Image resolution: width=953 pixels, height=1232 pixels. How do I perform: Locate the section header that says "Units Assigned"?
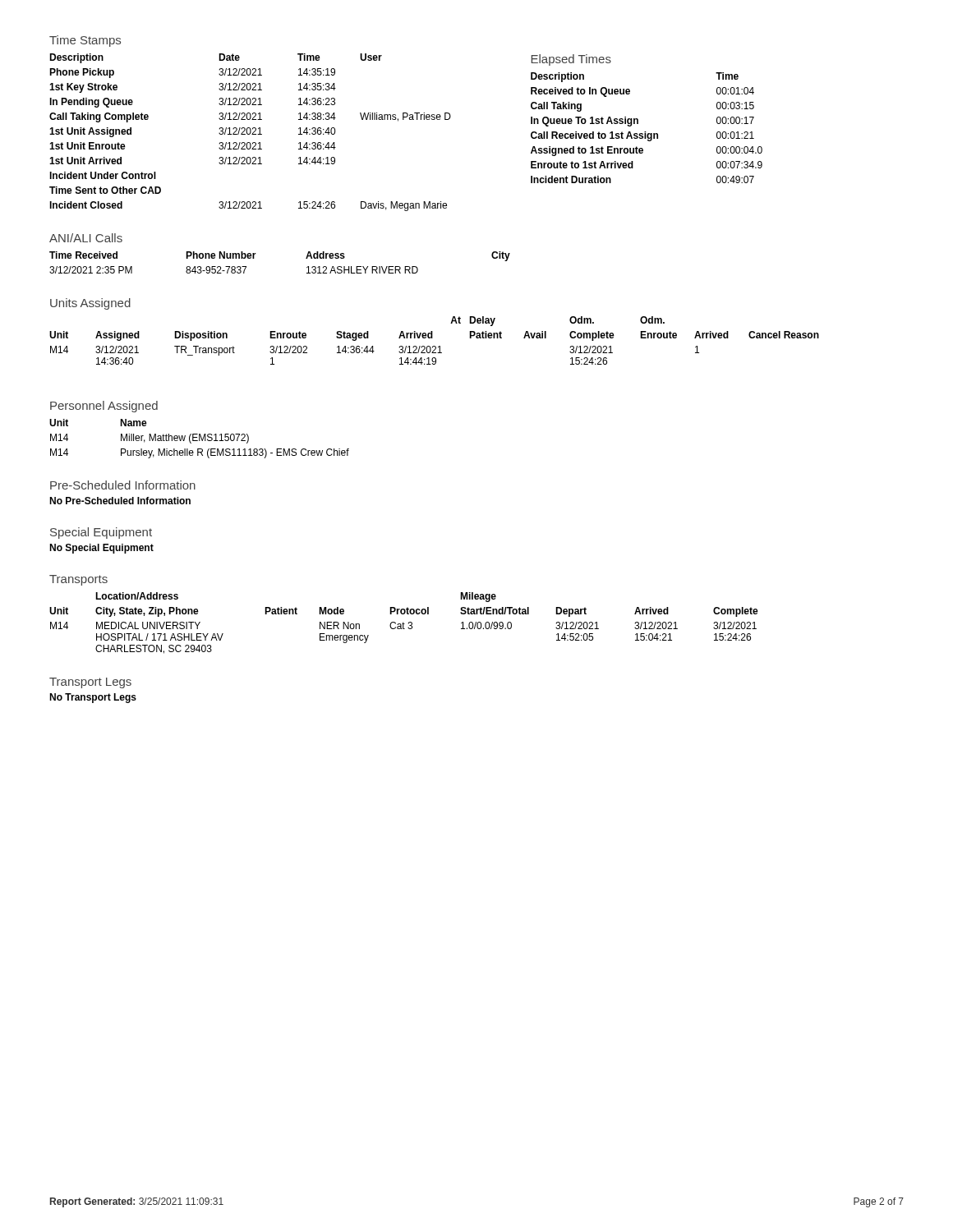pos(90,303)
